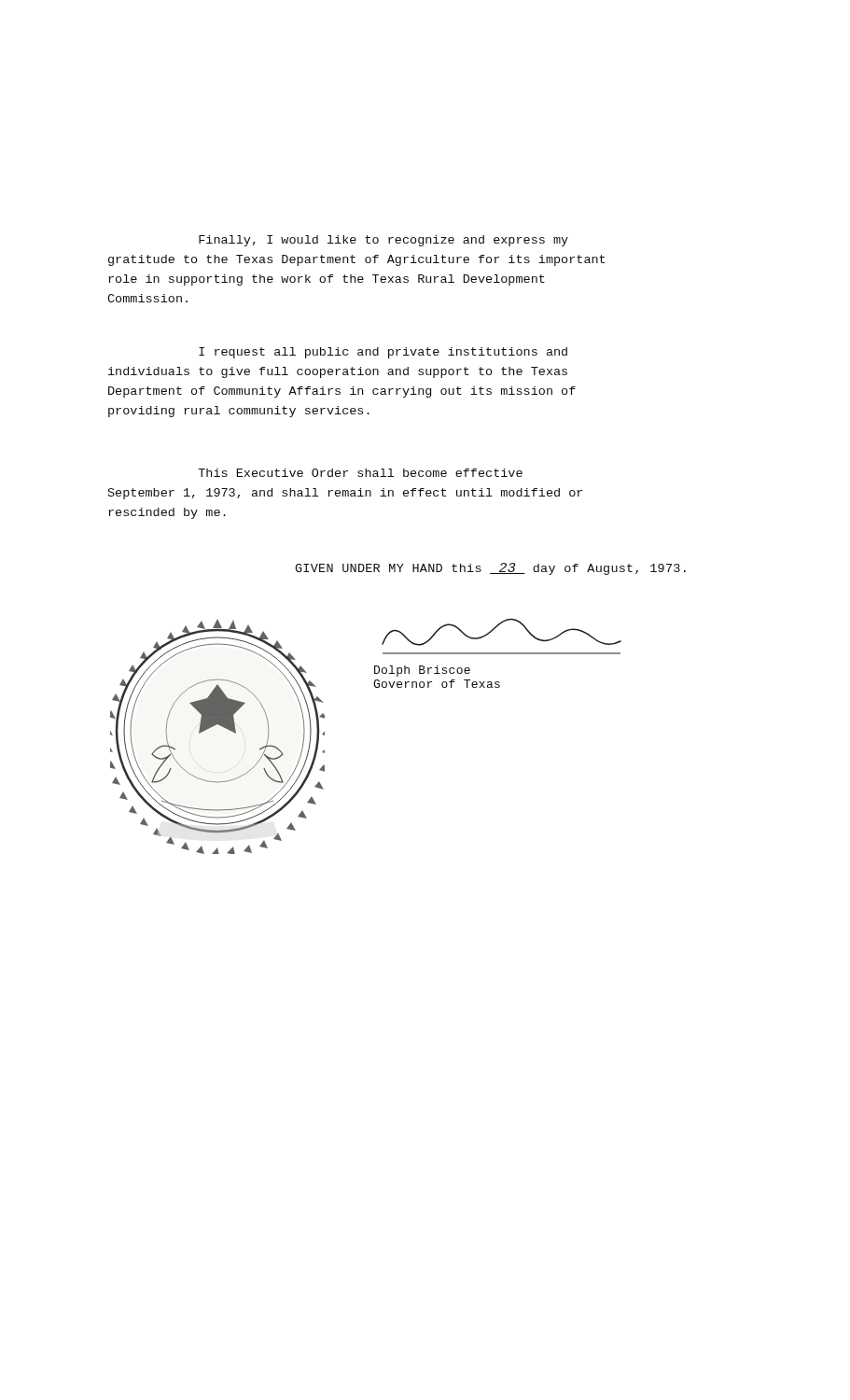Point to the block beginning "GIVEN UNDER MY HAND this"
This screenshot has height=1400, width=850.
click(x=398, y=569)
